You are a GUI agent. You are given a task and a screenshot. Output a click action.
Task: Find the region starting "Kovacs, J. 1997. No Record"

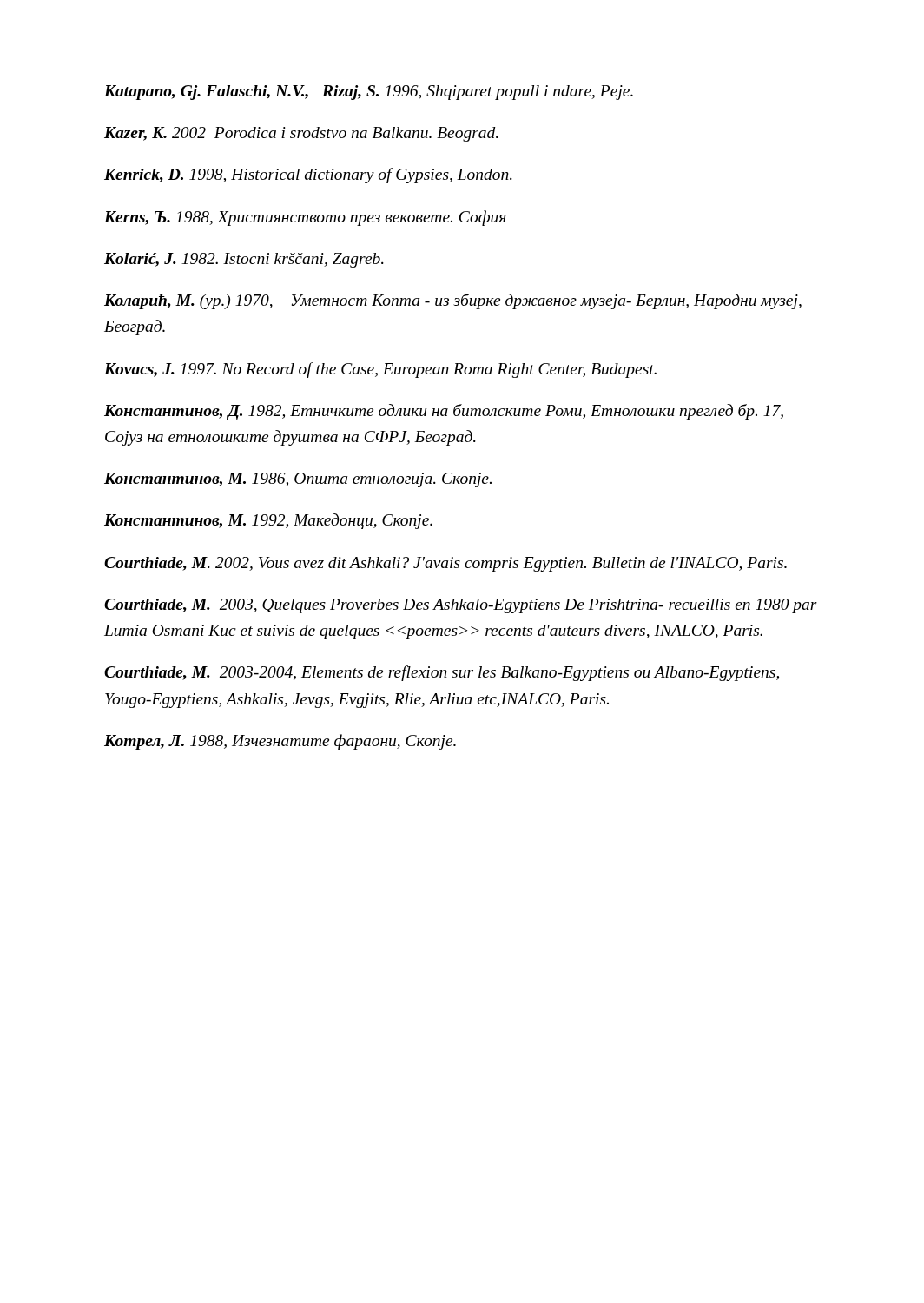[381, 368]
